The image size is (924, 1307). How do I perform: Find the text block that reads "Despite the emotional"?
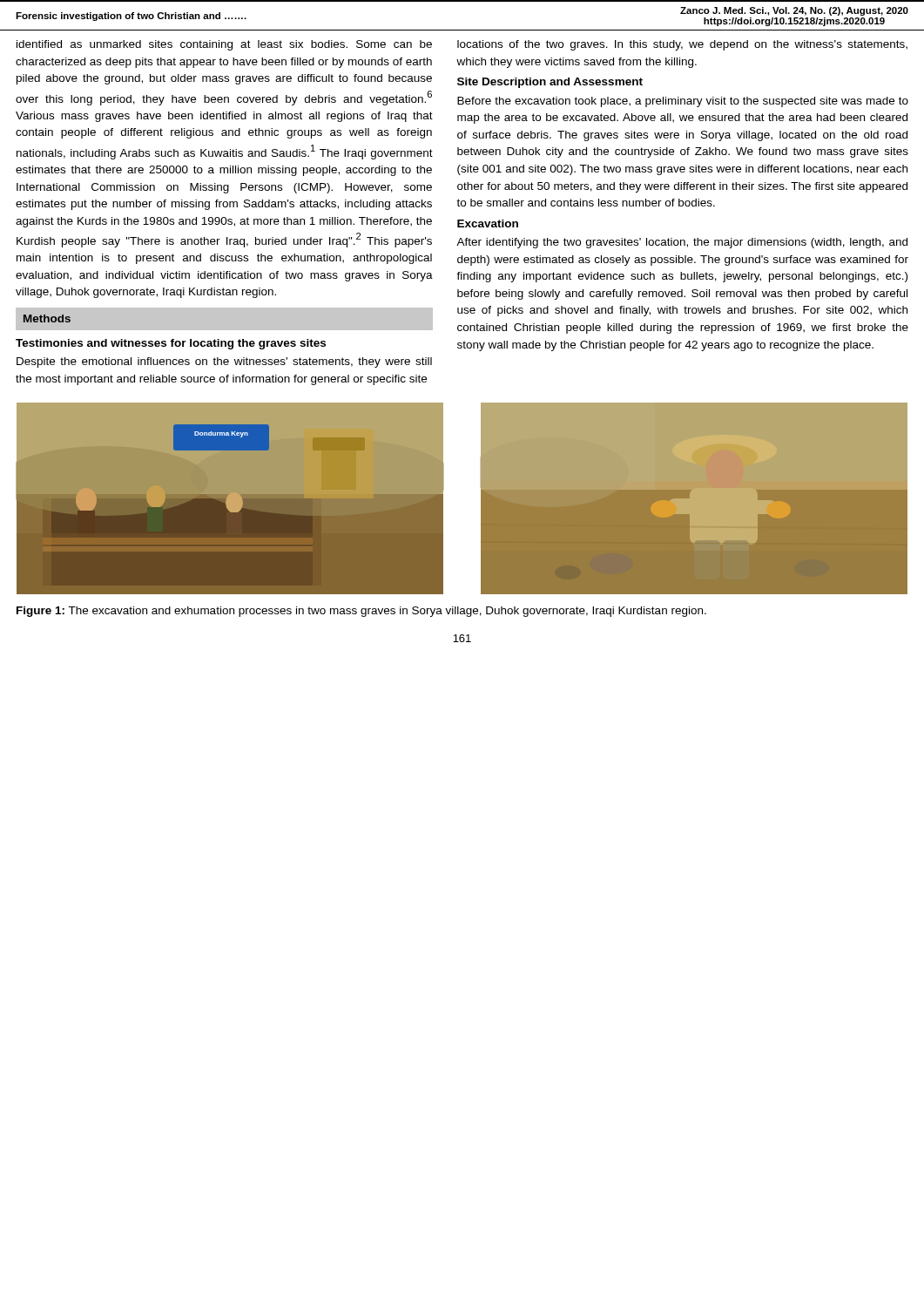click(x=224, y=370)
